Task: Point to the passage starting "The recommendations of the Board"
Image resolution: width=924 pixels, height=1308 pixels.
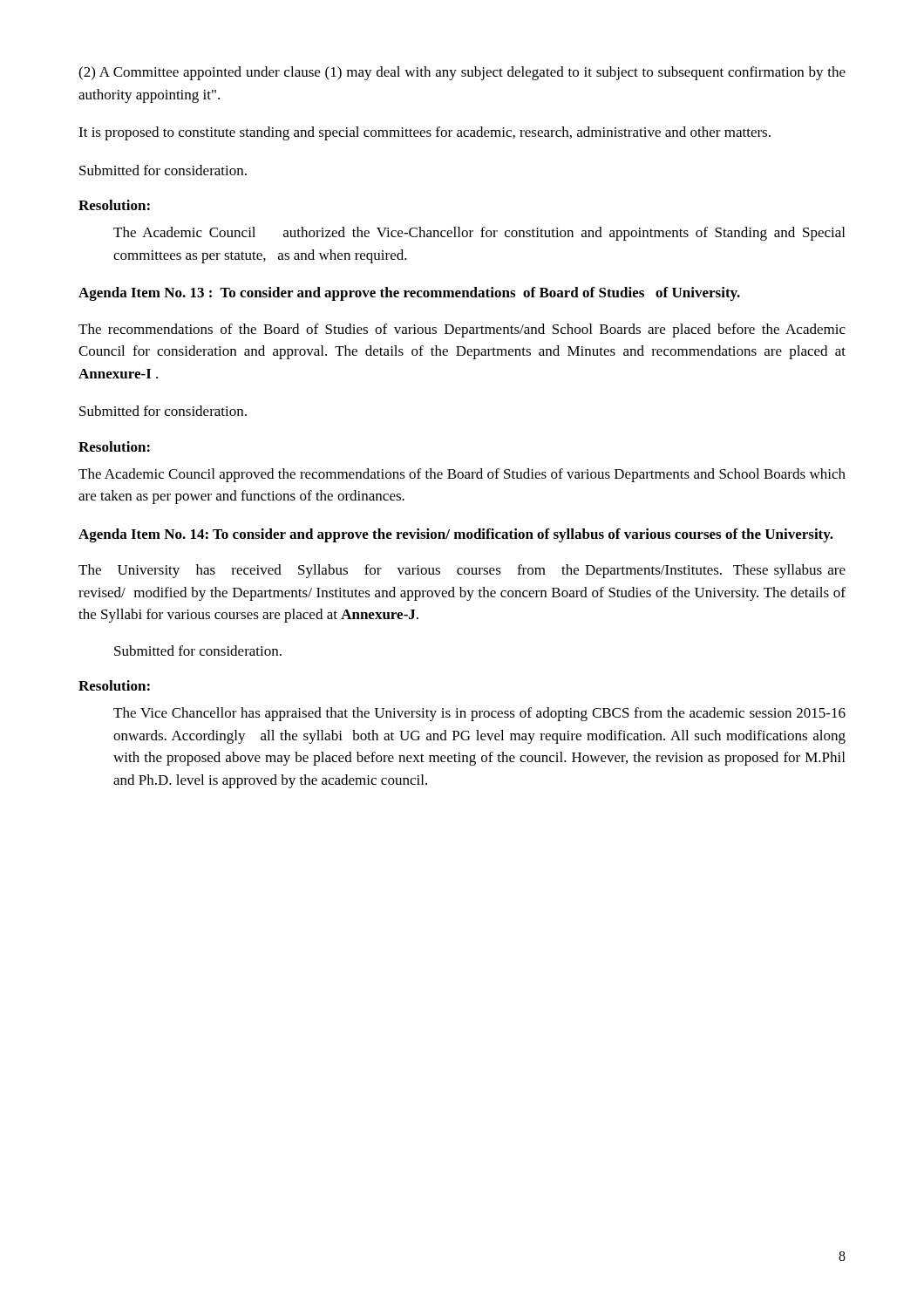Action: click(462, 351)
